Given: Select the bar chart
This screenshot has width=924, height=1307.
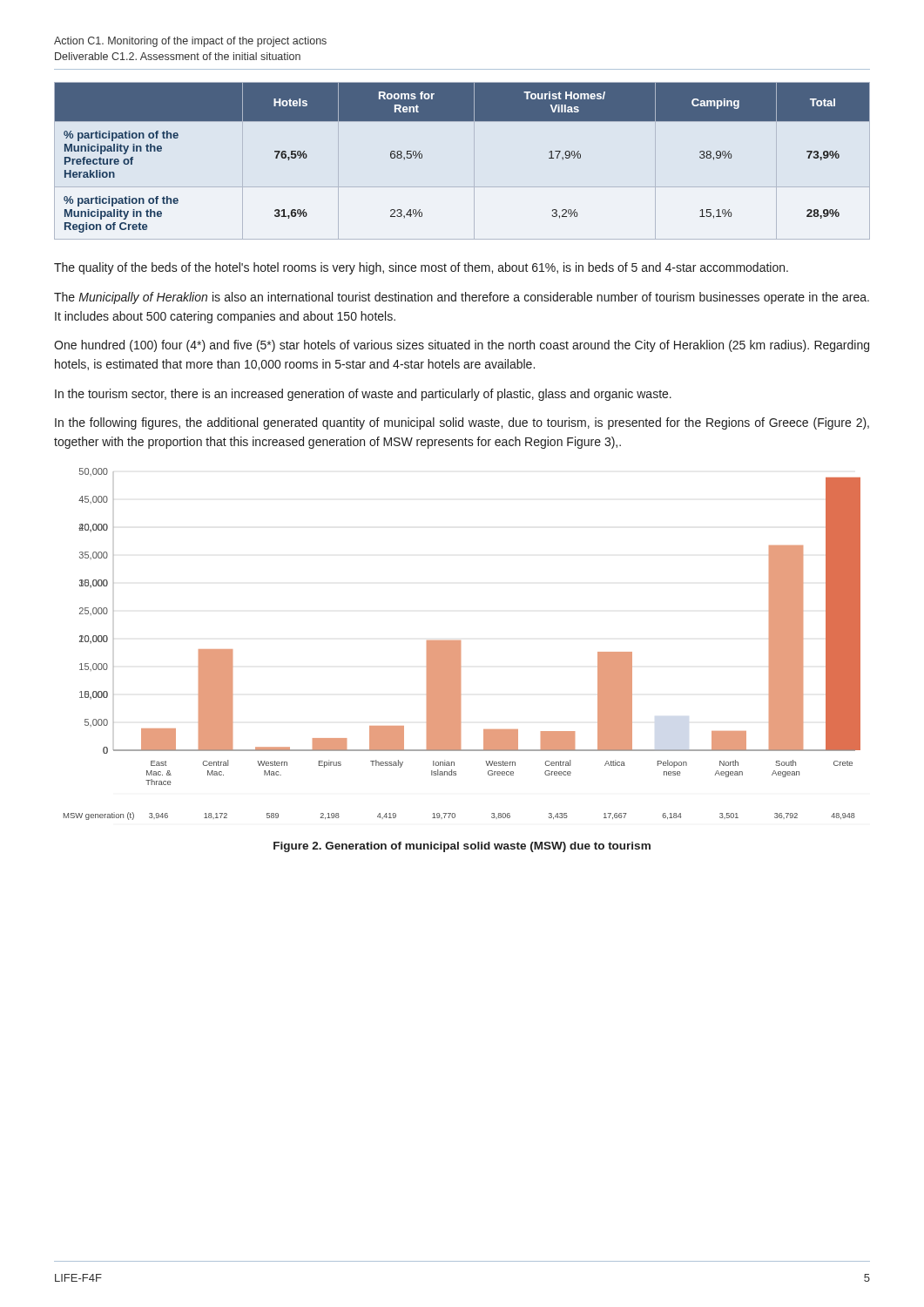Looking at the screenshot, I should [462, 650].
